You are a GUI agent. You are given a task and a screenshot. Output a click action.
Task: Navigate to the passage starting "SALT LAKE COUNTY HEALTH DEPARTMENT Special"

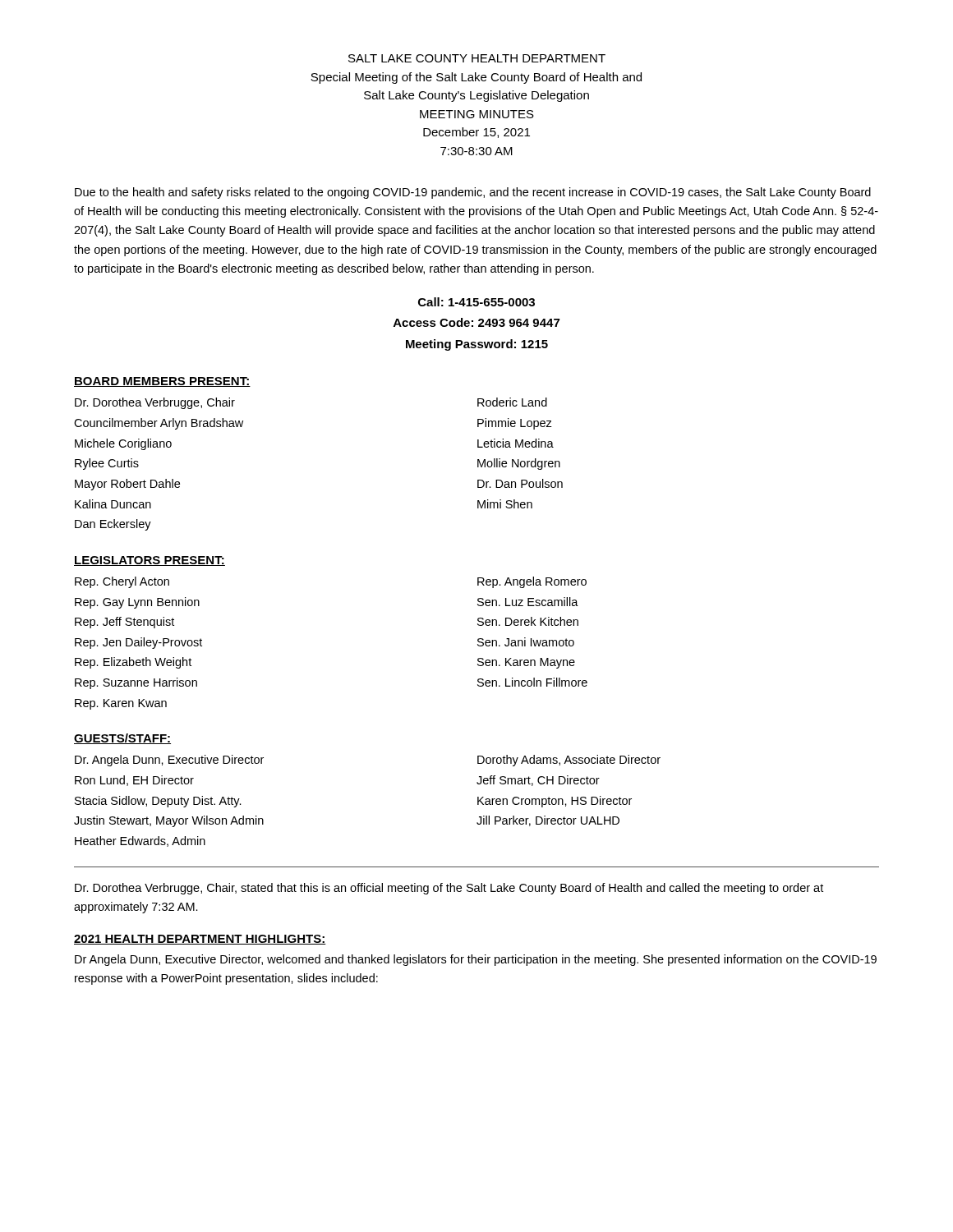tap(476, 105)
